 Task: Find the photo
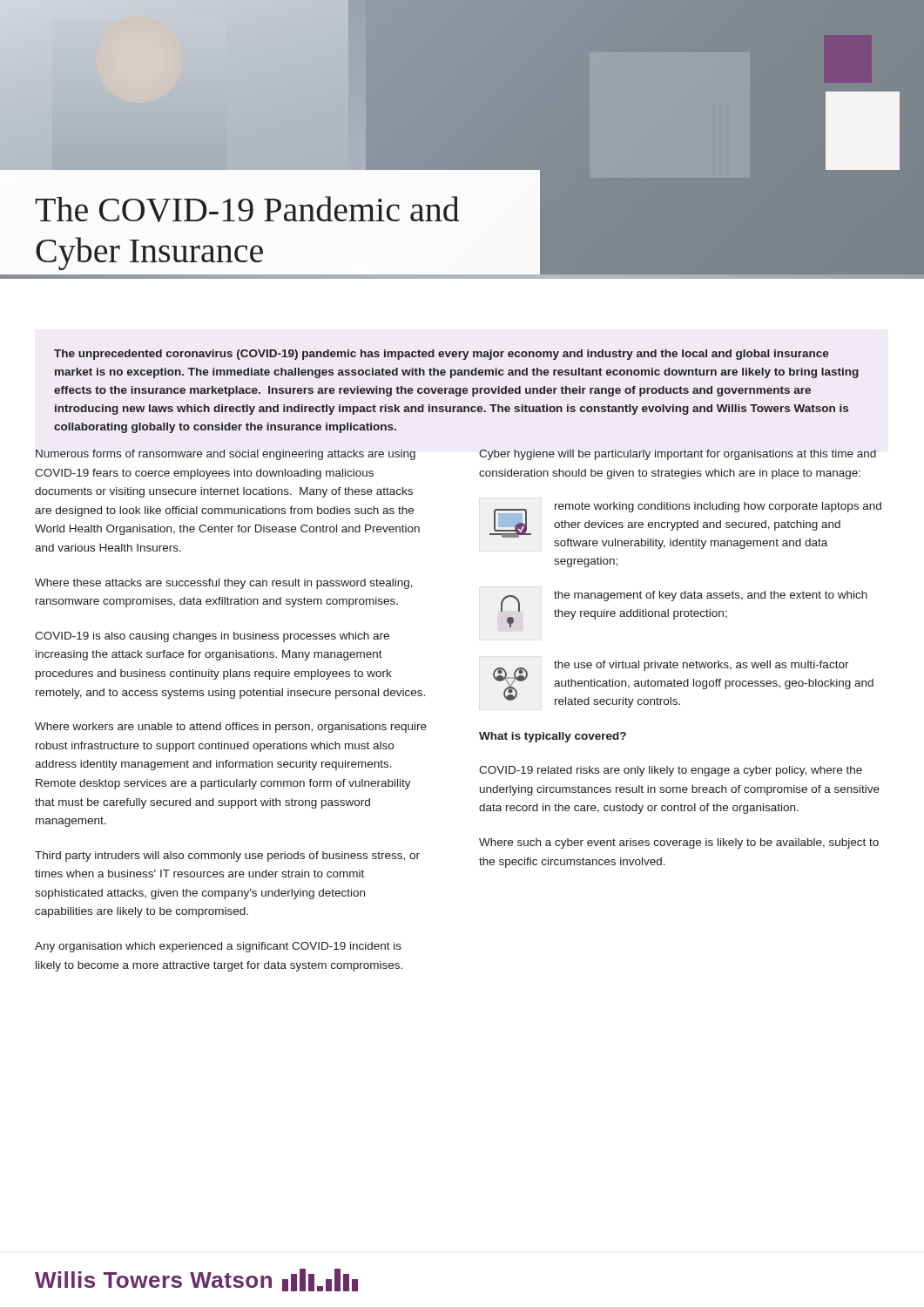pos(462,139)
